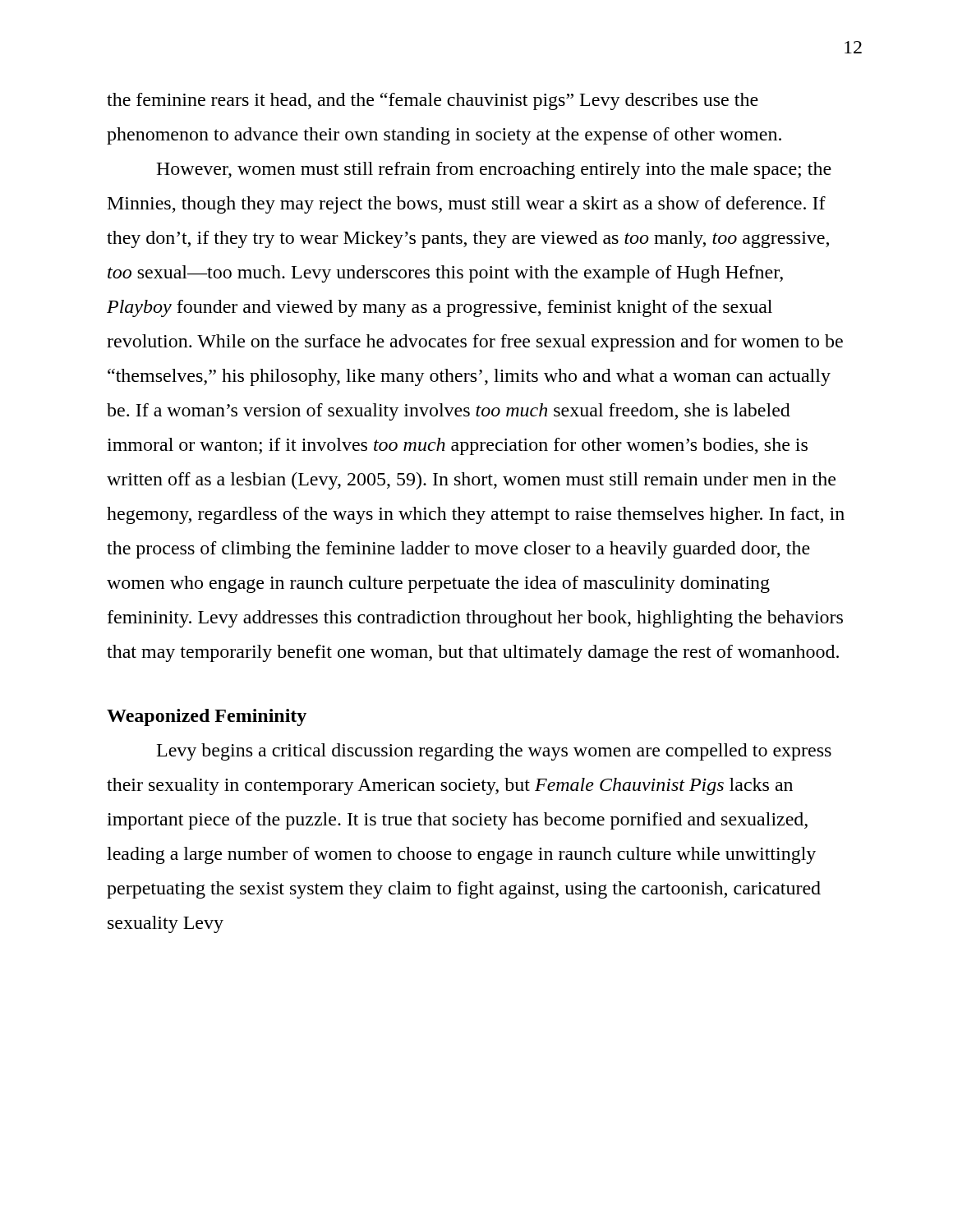The height and width of the screenshot is (1232, 953).
Task: Click on the text block starting "the feminine rears it head, and the “female"
Action: (x=433, y=101)
